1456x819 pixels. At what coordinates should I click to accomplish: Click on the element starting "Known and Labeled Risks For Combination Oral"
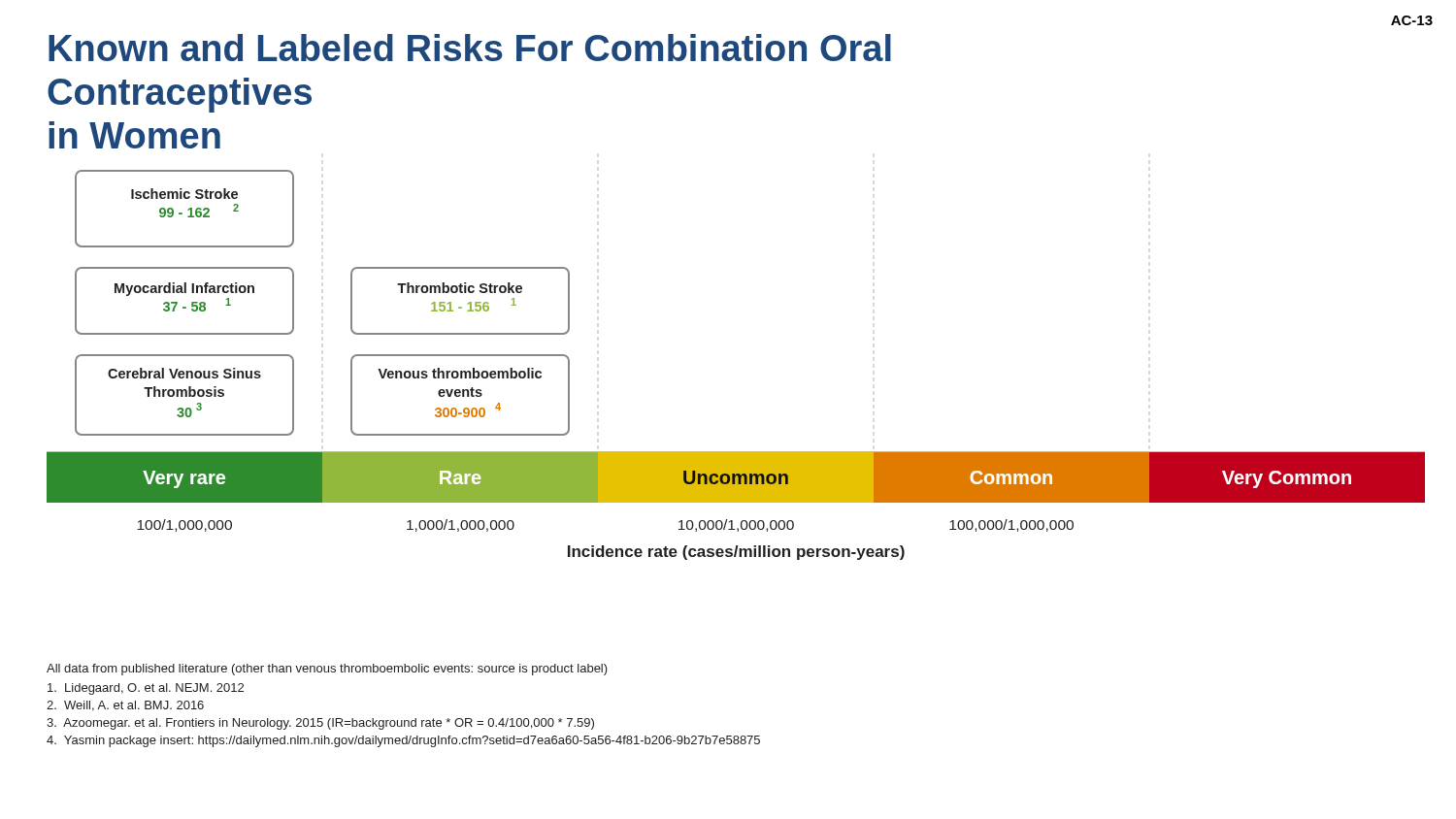click(x=470, y=48)
